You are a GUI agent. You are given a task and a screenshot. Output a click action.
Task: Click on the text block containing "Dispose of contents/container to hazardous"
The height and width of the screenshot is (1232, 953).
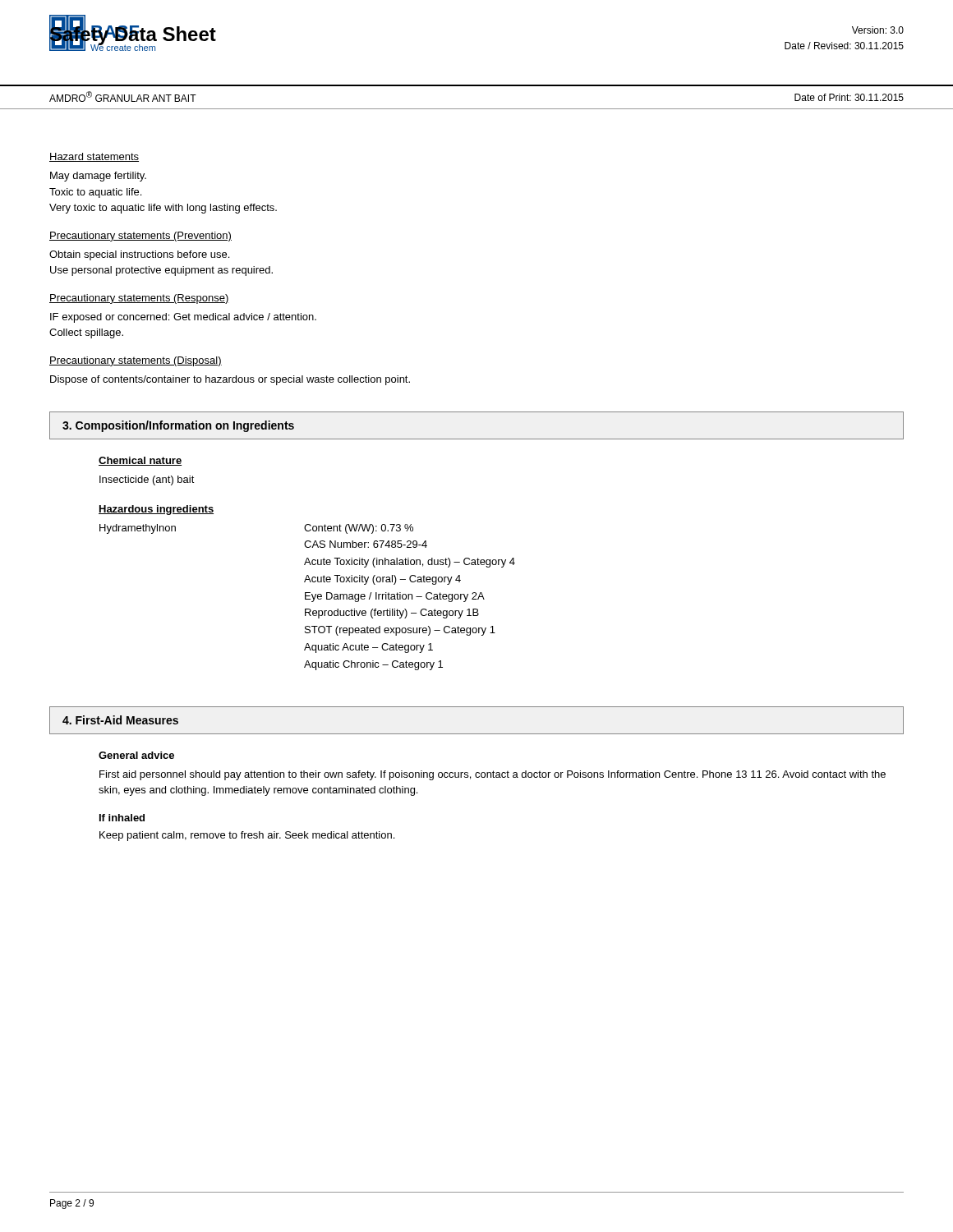click(230, 379)
